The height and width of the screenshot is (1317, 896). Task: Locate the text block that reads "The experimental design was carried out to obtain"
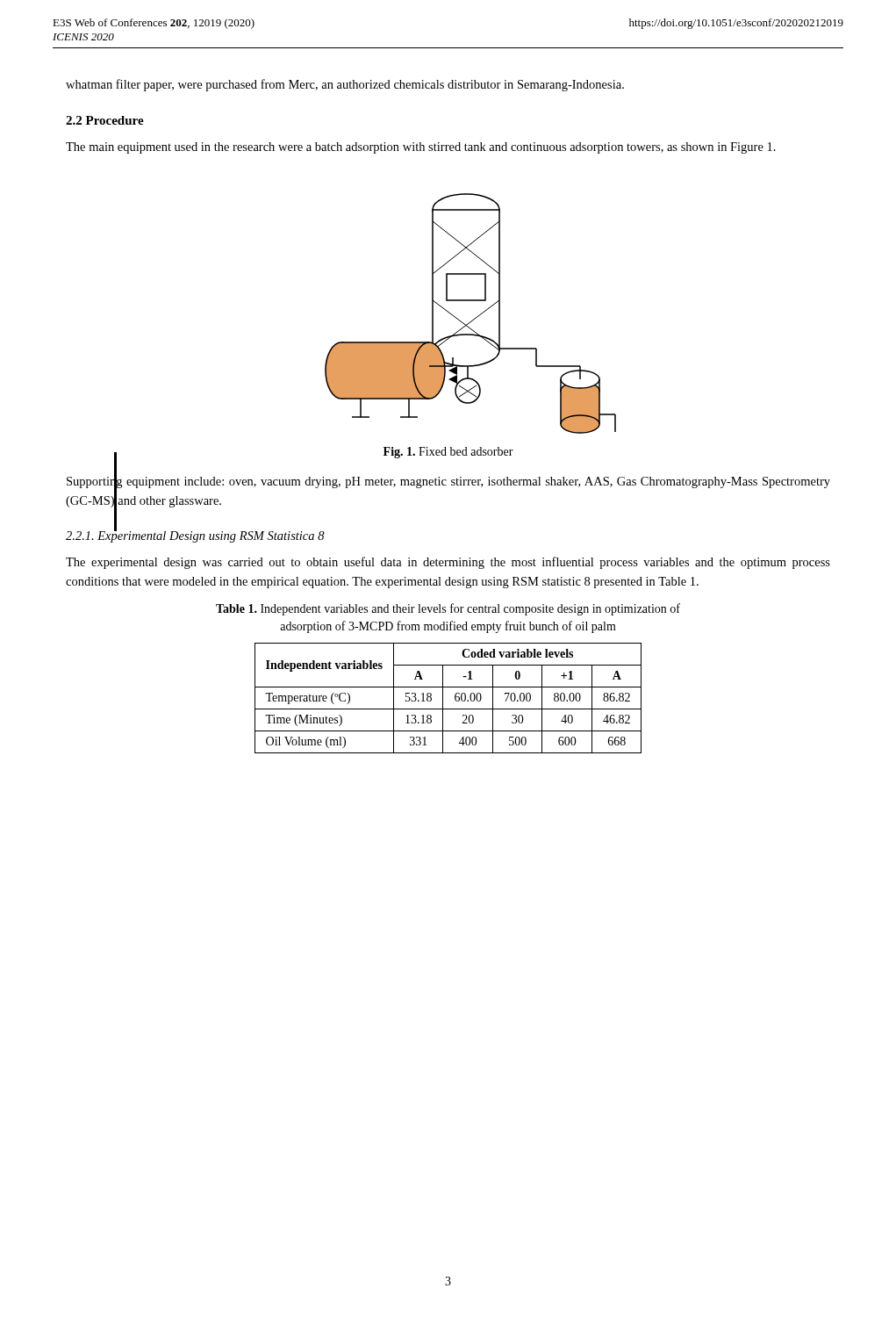coord(448,572)
